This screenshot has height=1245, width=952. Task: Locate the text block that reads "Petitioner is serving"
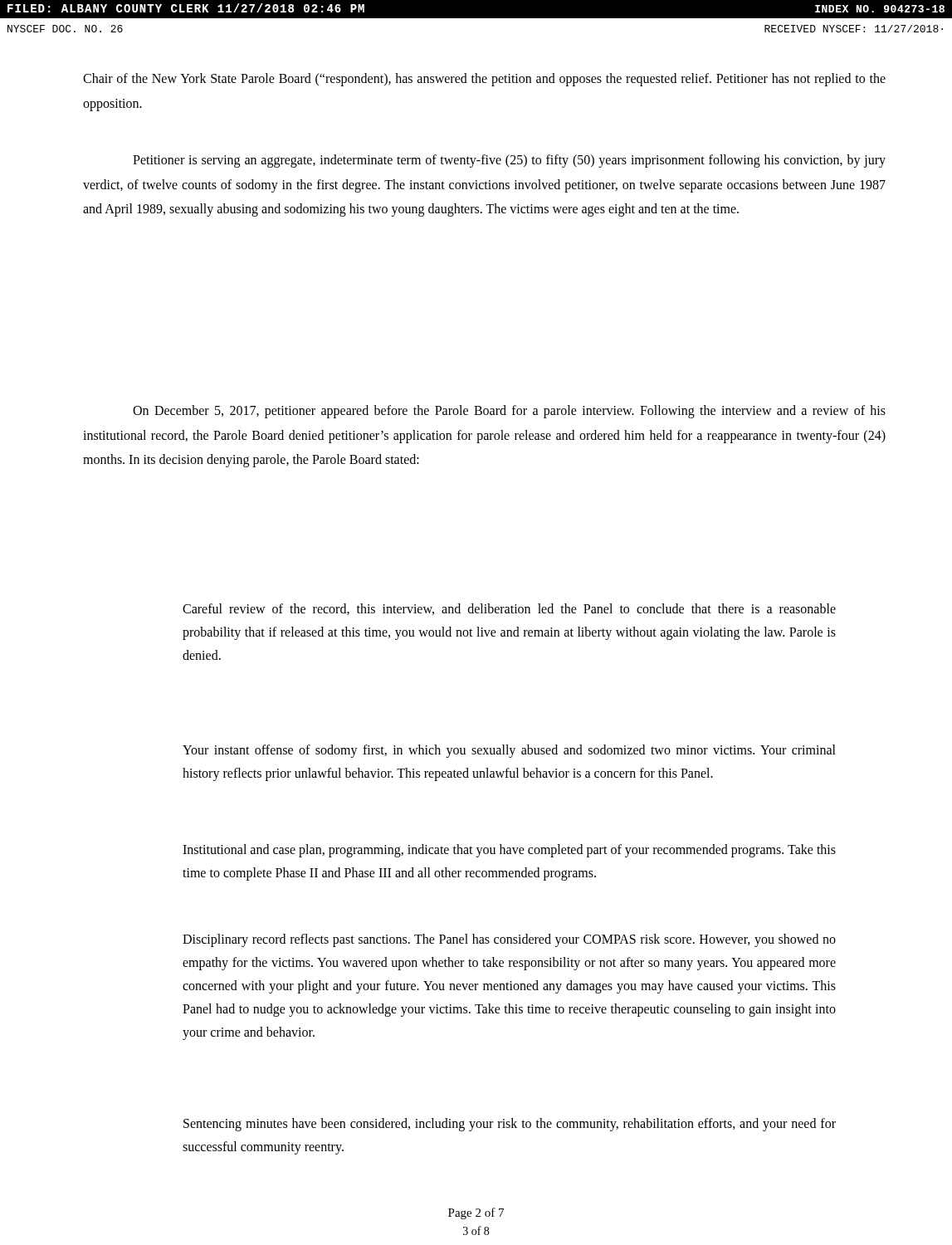point(484,185)
